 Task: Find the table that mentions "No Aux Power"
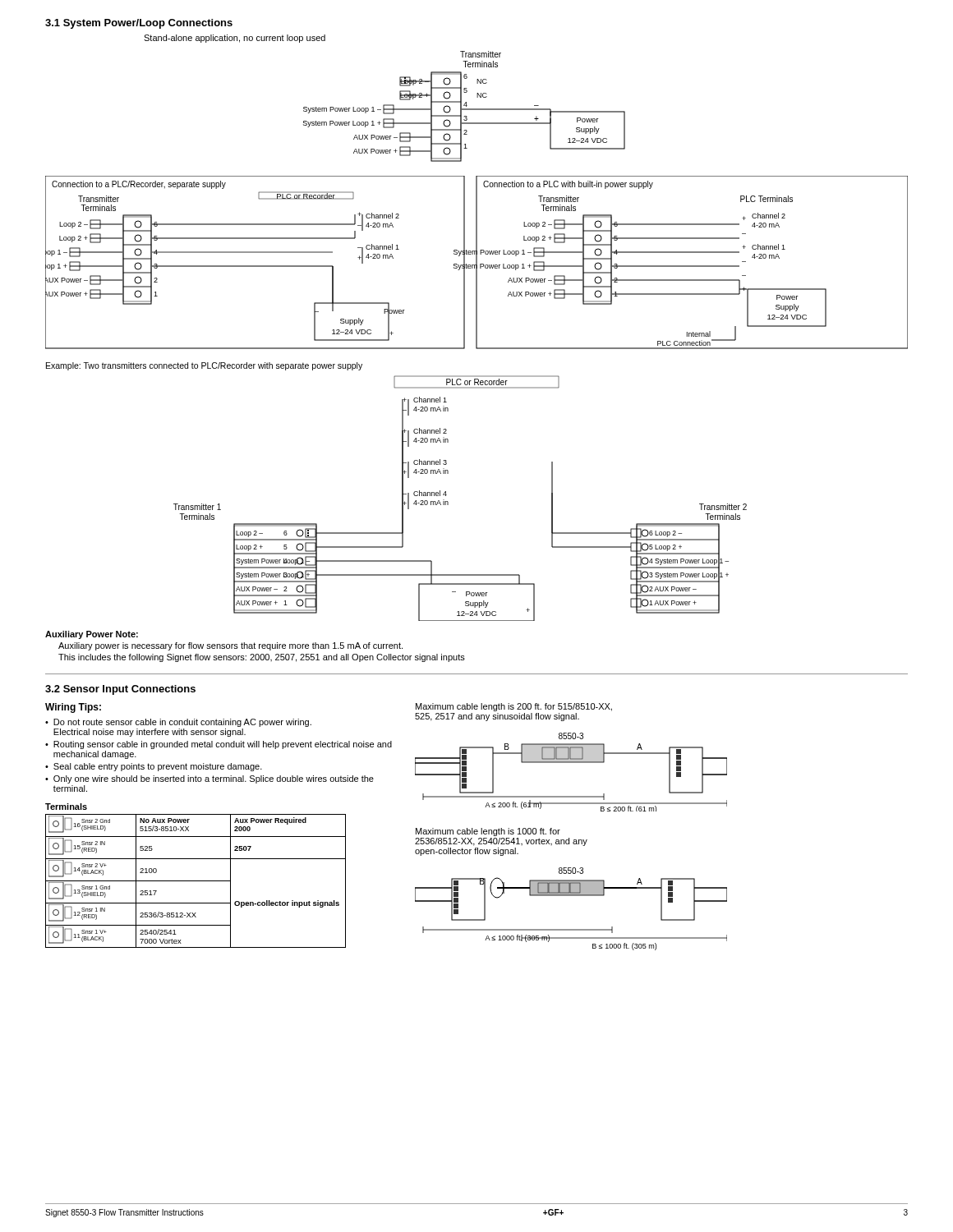(222, 881)
